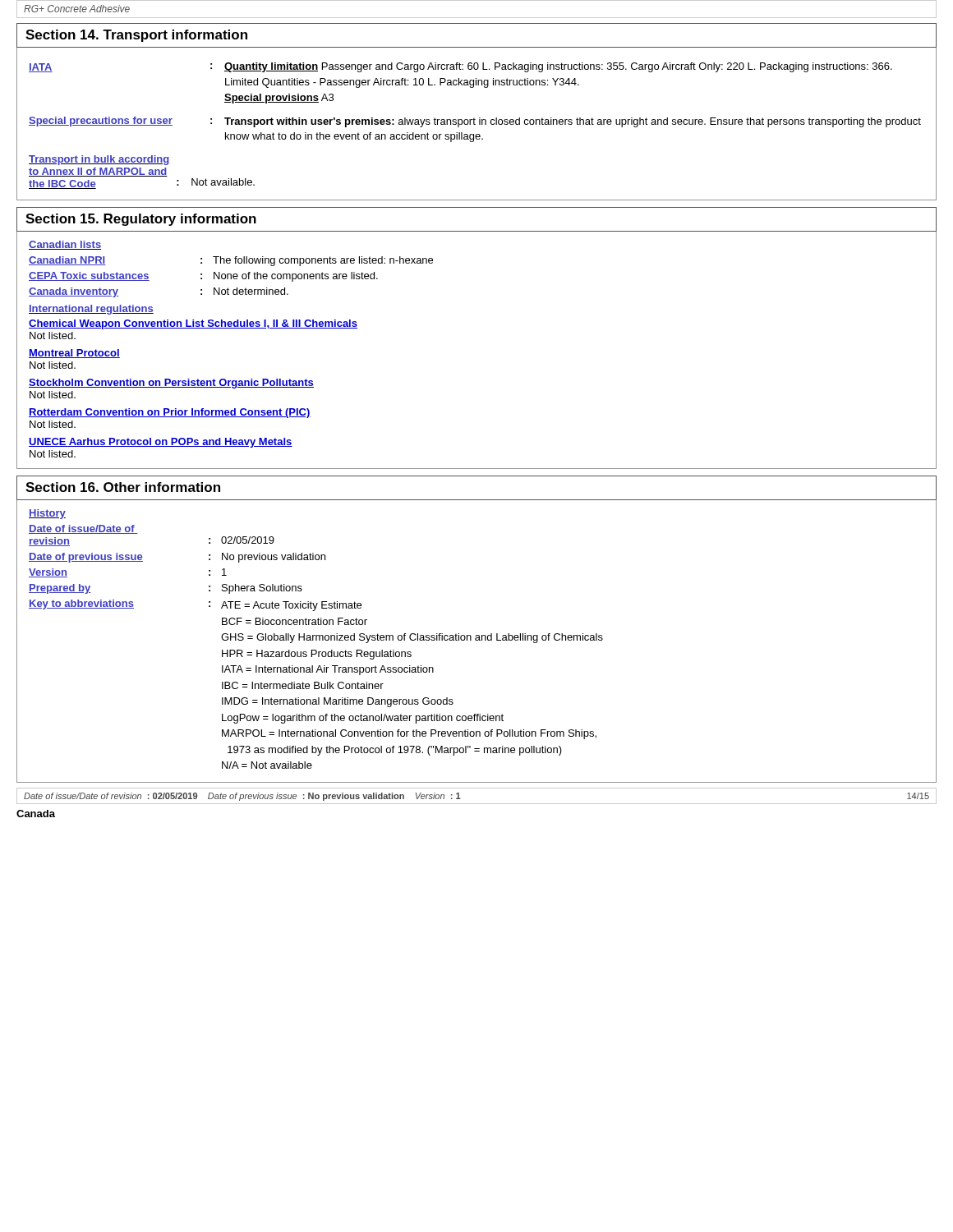Select the passage starting "CEPA Toxic substances : None of the components"
The image size is (953, 1232).
pyautogui.click(x=204, y=276)
